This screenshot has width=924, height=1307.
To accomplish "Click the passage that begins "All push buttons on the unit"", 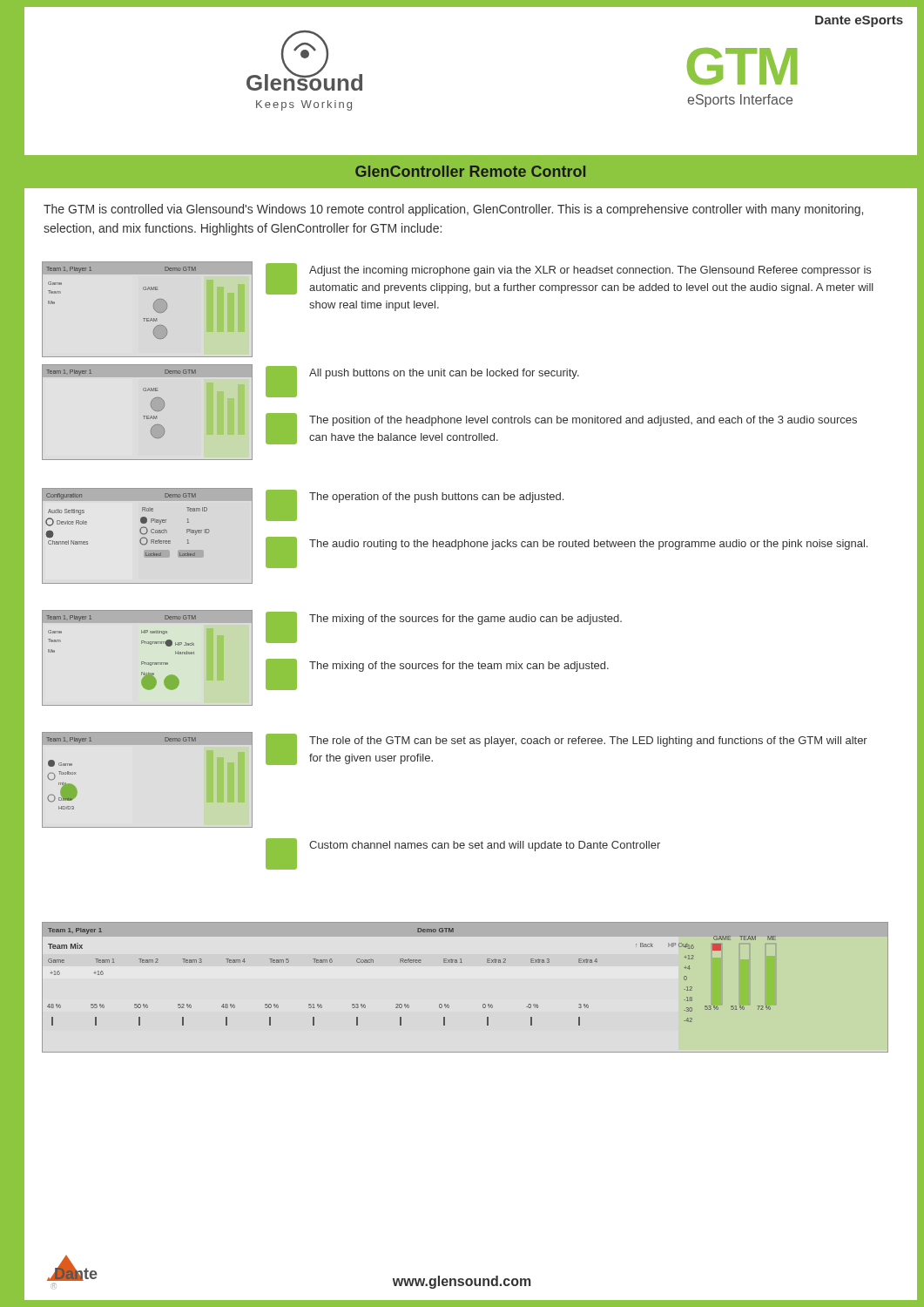I will coord(423,381).
